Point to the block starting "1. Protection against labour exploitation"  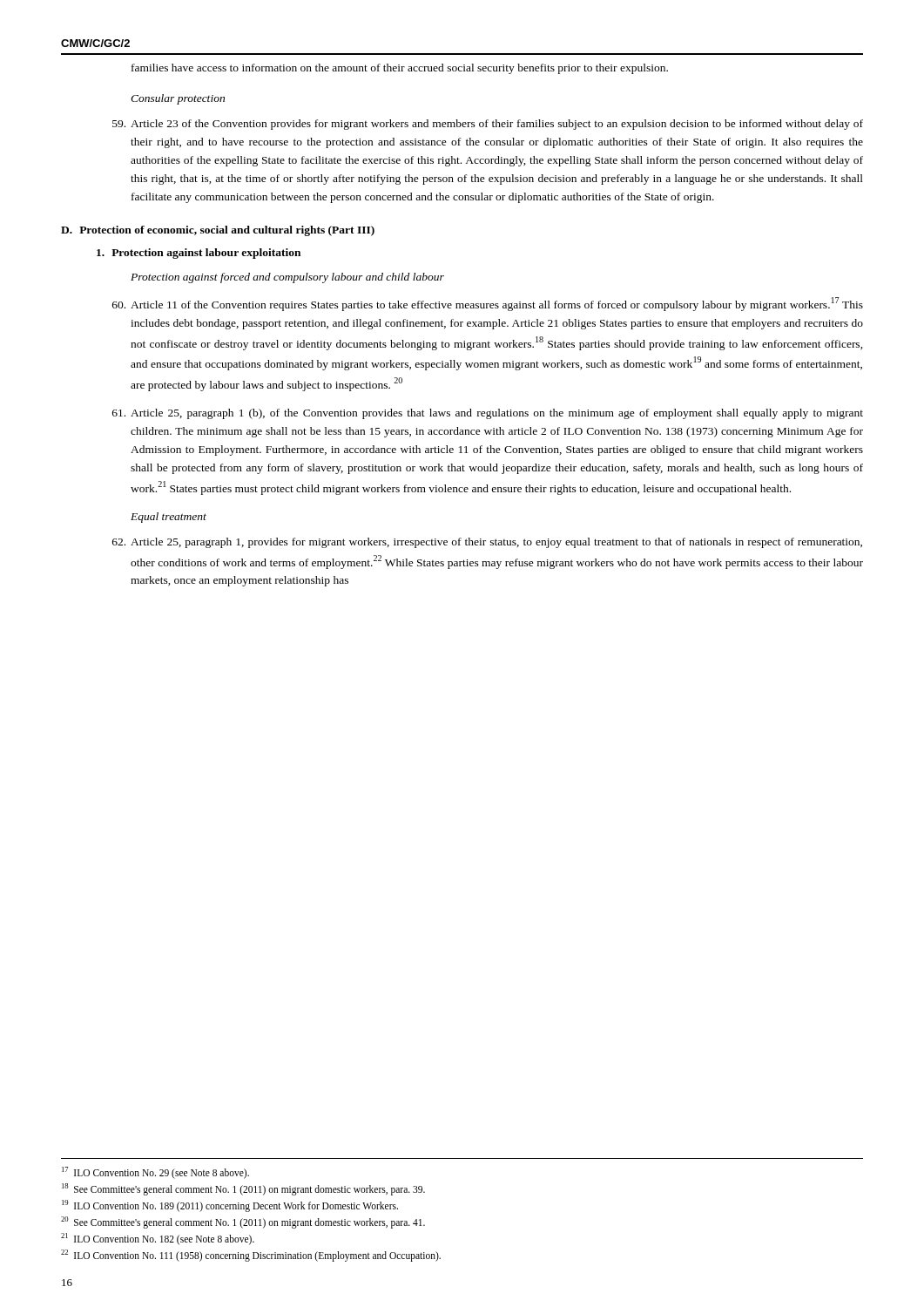tap(198, 253)
